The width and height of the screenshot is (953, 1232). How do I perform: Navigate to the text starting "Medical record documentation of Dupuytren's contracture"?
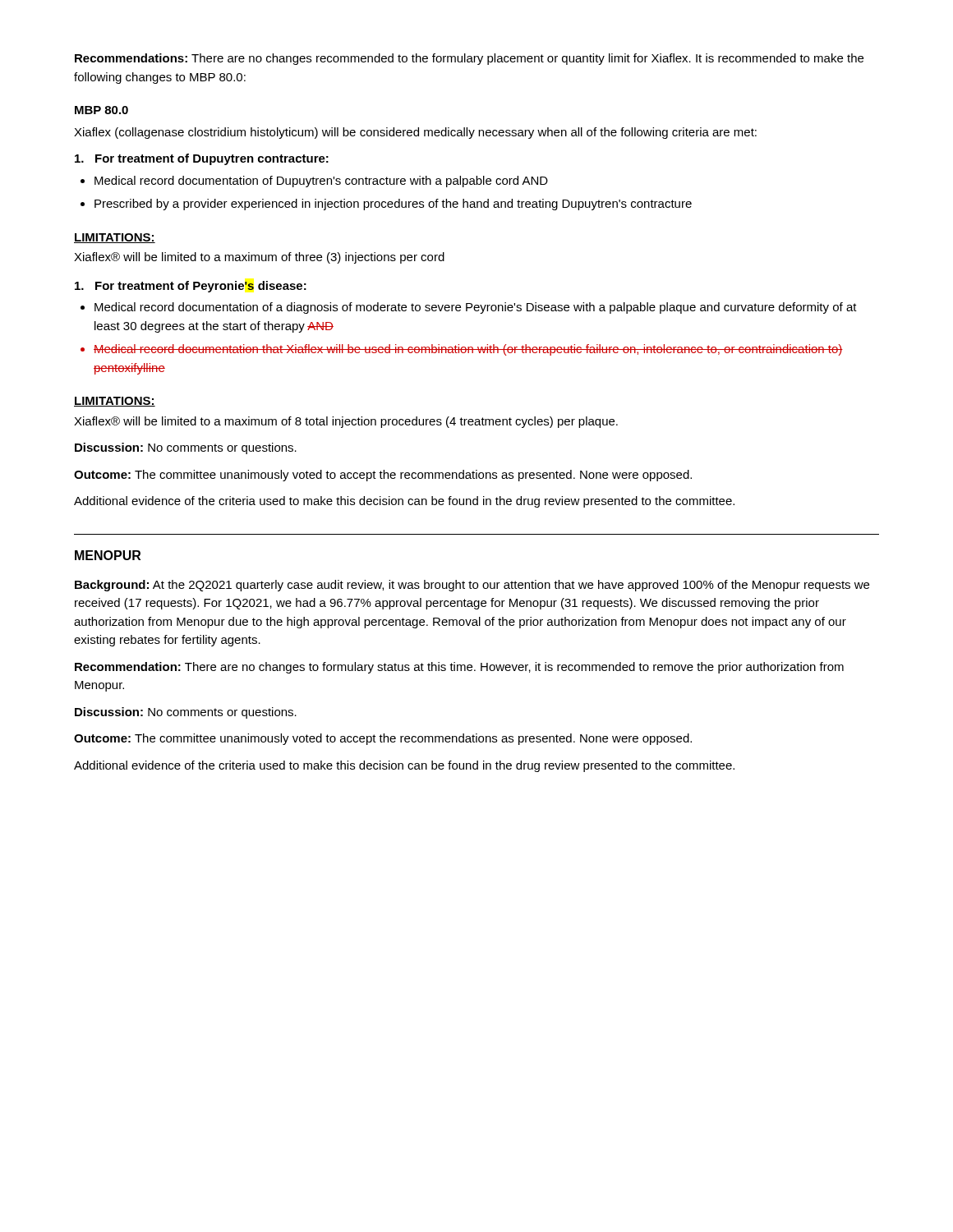point(486,192)
